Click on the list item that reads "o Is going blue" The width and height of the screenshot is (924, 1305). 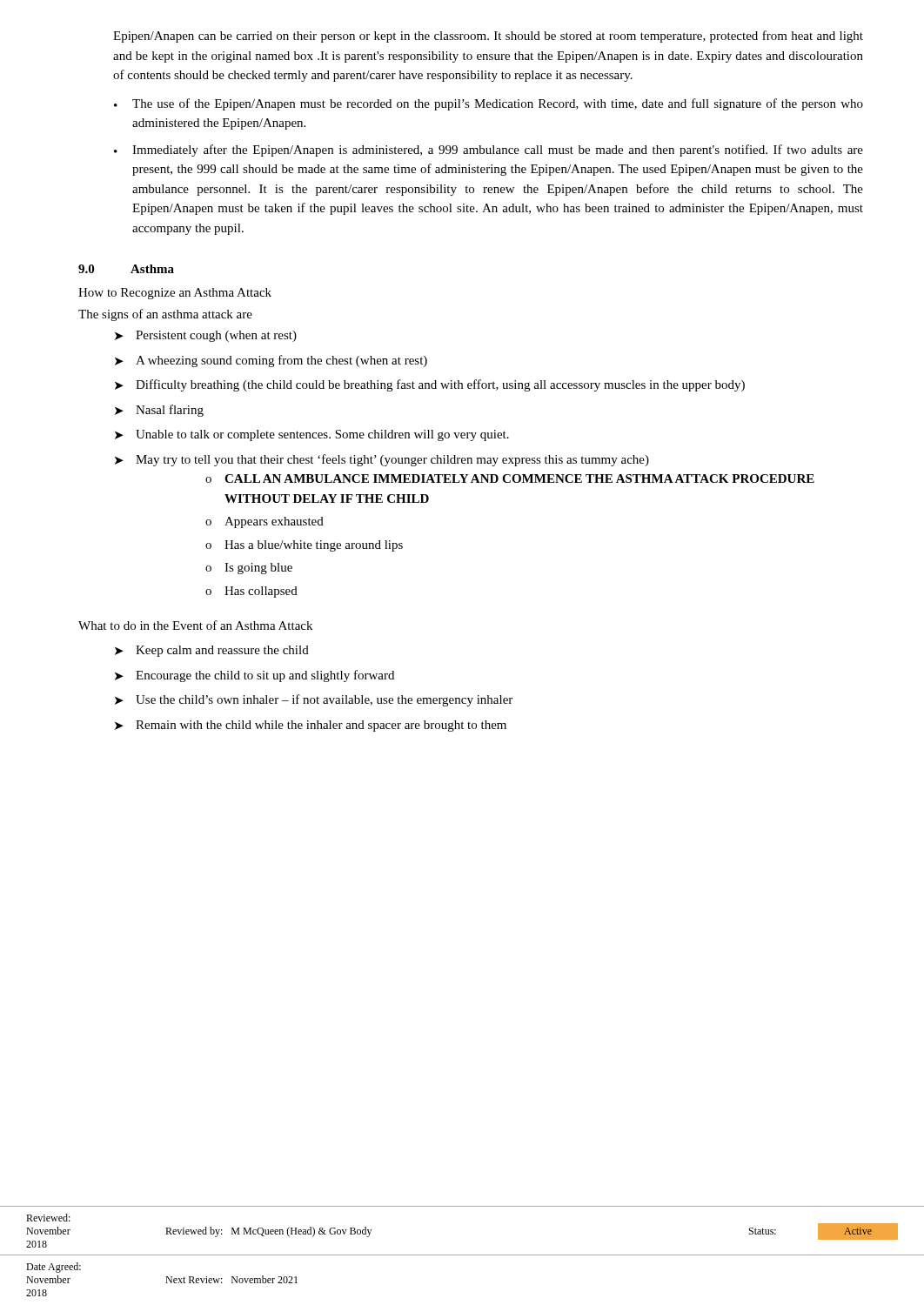click(249, 569)
